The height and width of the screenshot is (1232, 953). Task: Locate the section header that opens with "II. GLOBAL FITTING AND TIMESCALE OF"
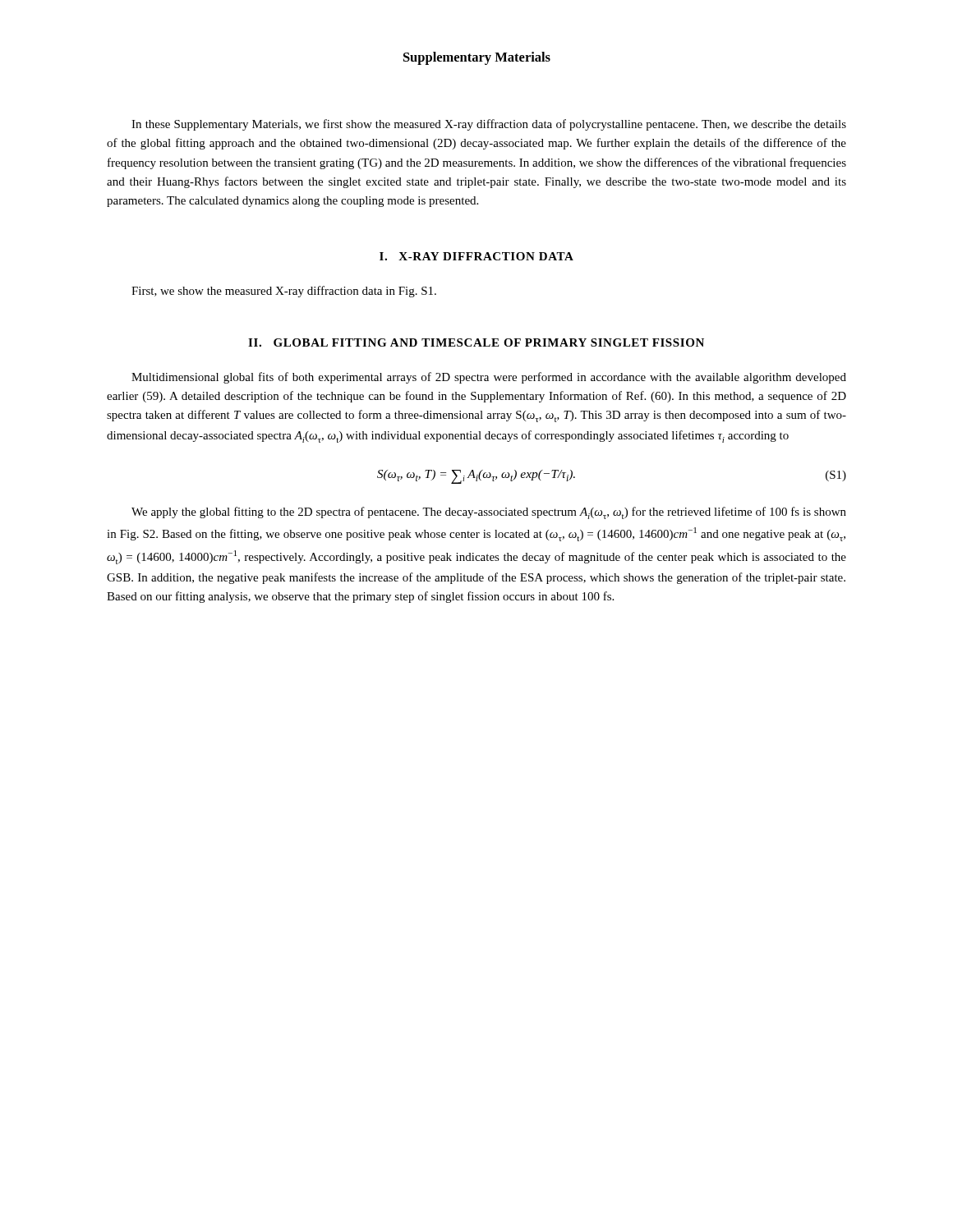476,342
